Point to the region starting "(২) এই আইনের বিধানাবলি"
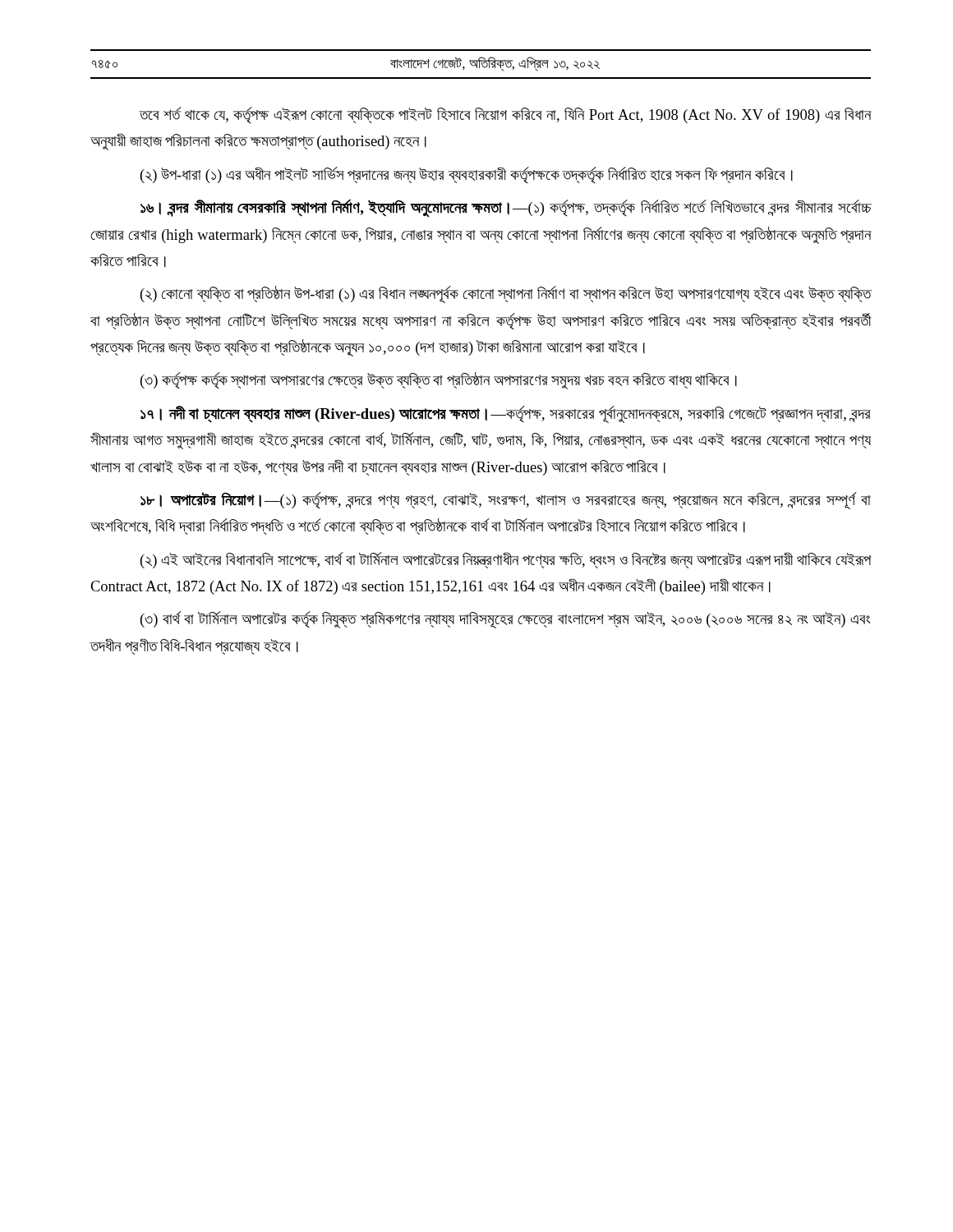The height and width of the screenshot is (1232, 953). click(x=481, y=573)
